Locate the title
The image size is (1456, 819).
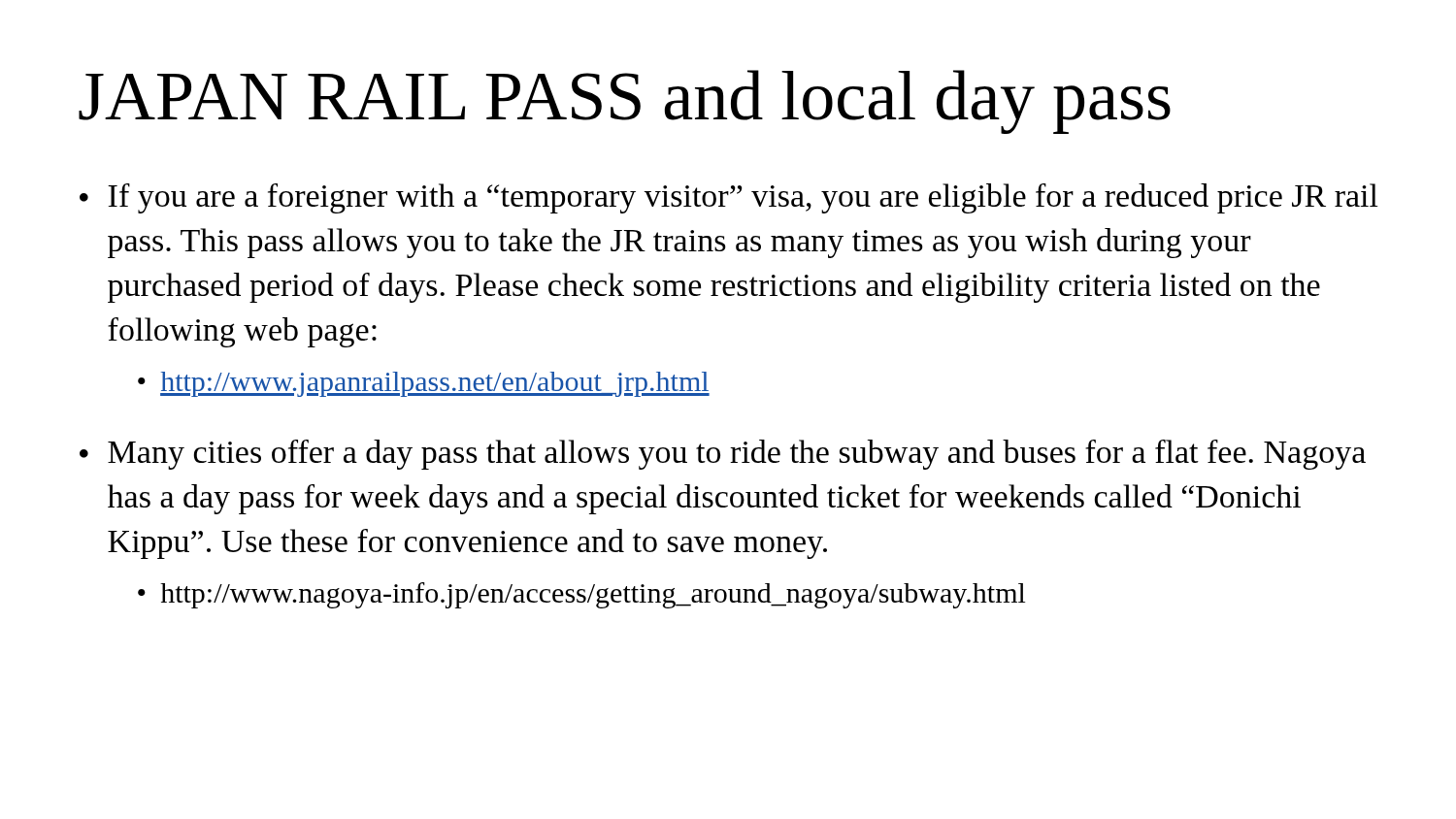click(728, 97)
